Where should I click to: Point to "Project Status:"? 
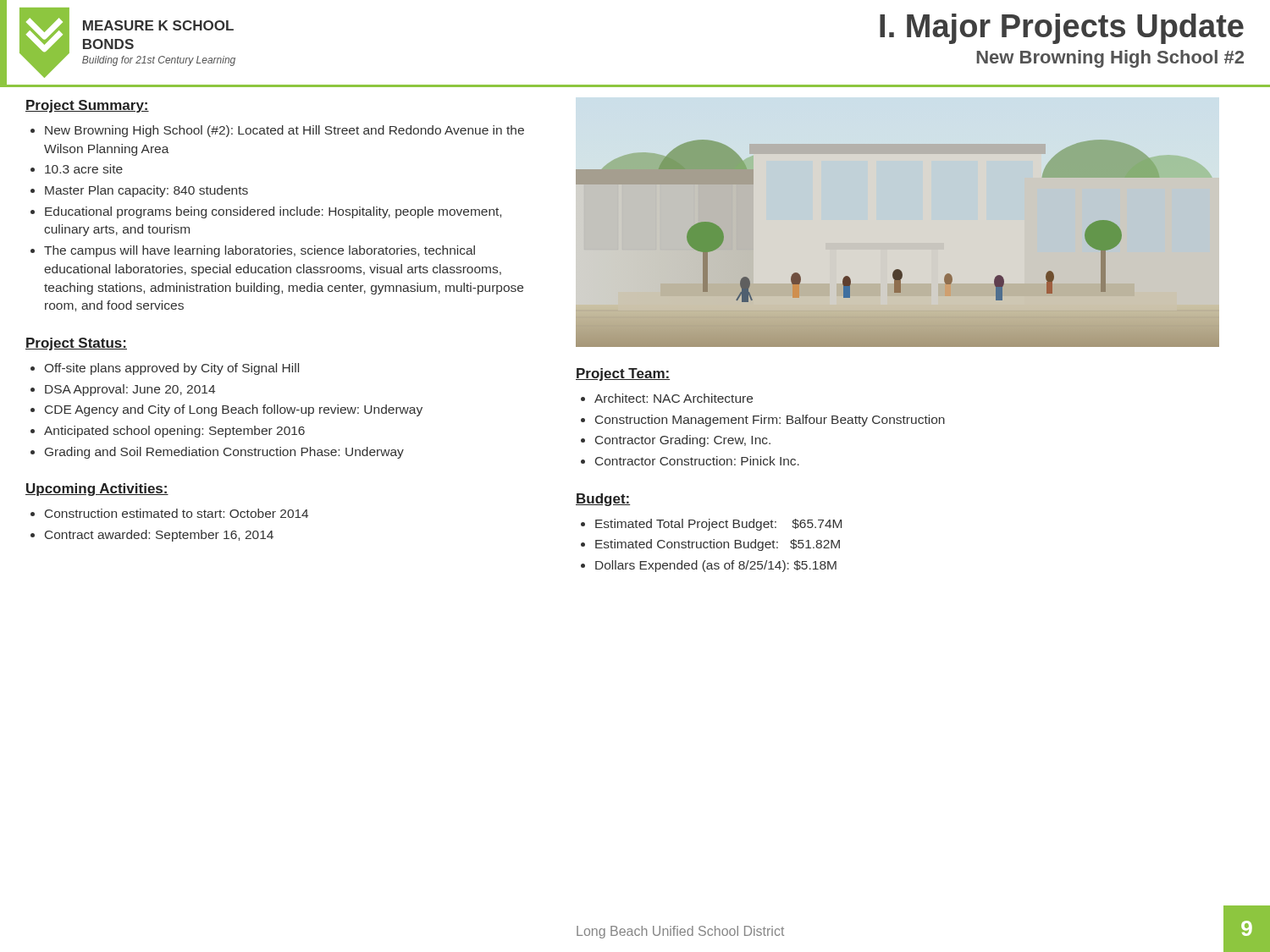coord(76,343)
